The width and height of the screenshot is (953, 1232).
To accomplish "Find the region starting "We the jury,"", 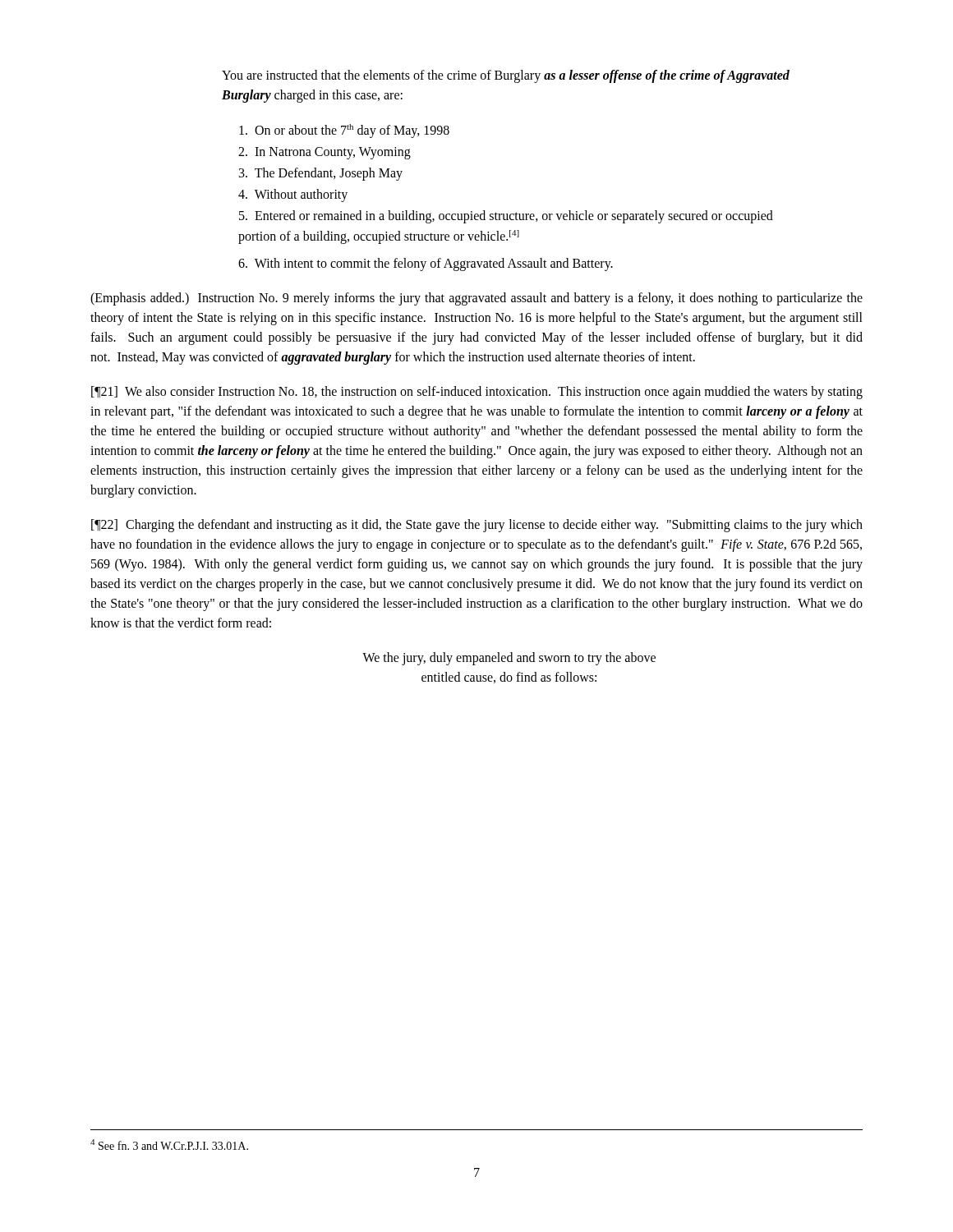I will (509, 667).
